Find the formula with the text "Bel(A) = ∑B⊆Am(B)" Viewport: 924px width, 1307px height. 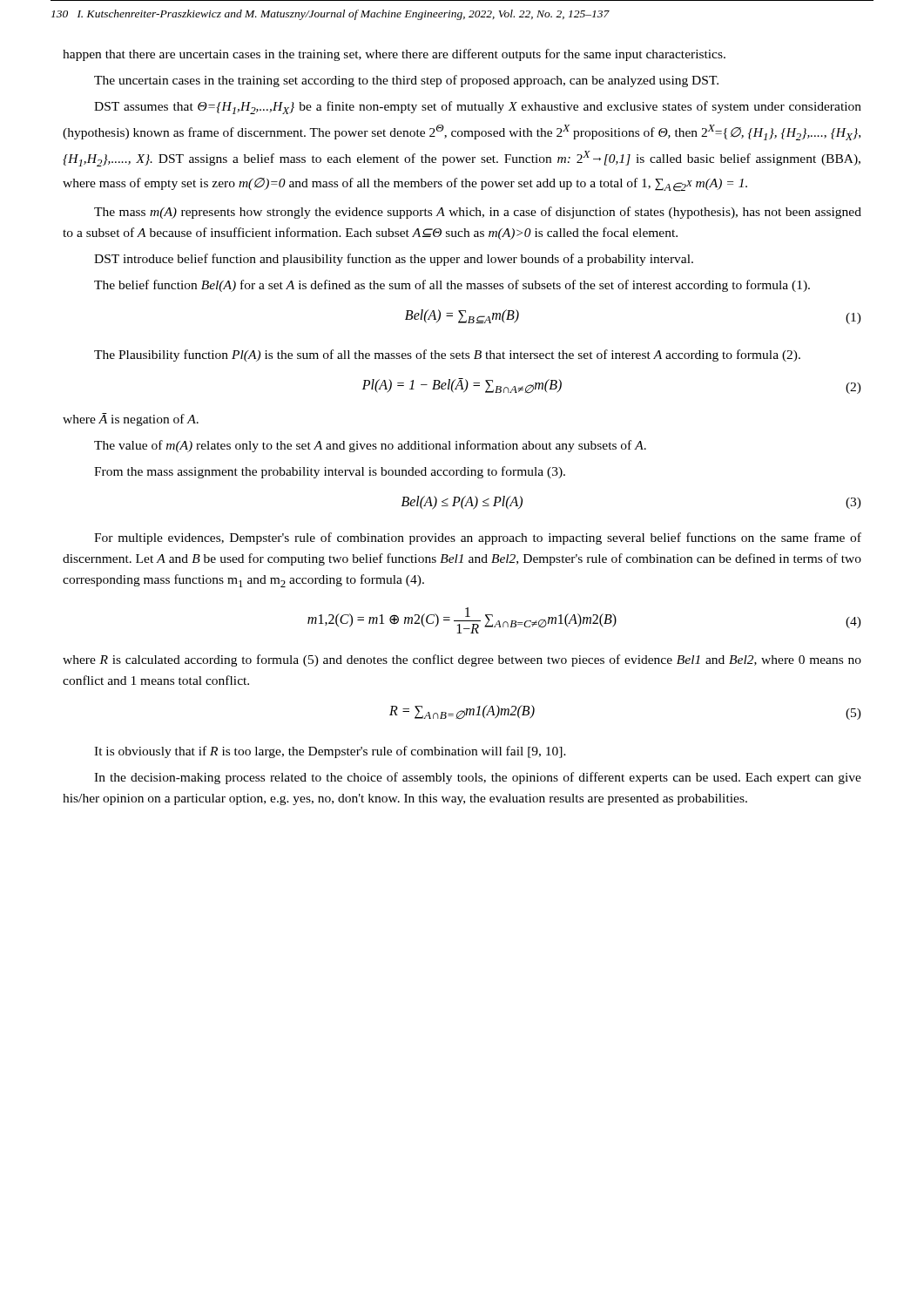[x=462, y=317]
